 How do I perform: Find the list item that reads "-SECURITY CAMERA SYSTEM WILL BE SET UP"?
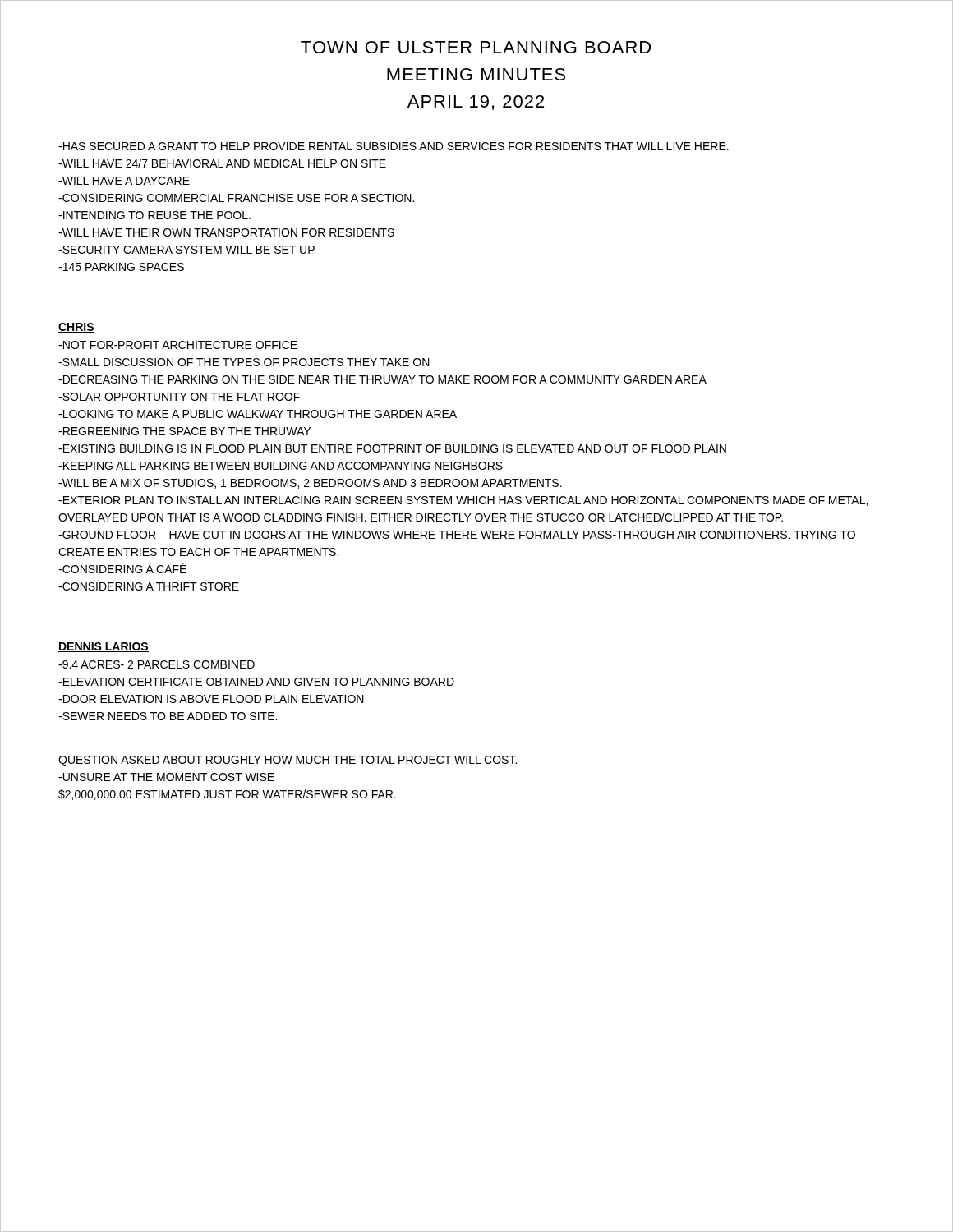pos(187,250)
